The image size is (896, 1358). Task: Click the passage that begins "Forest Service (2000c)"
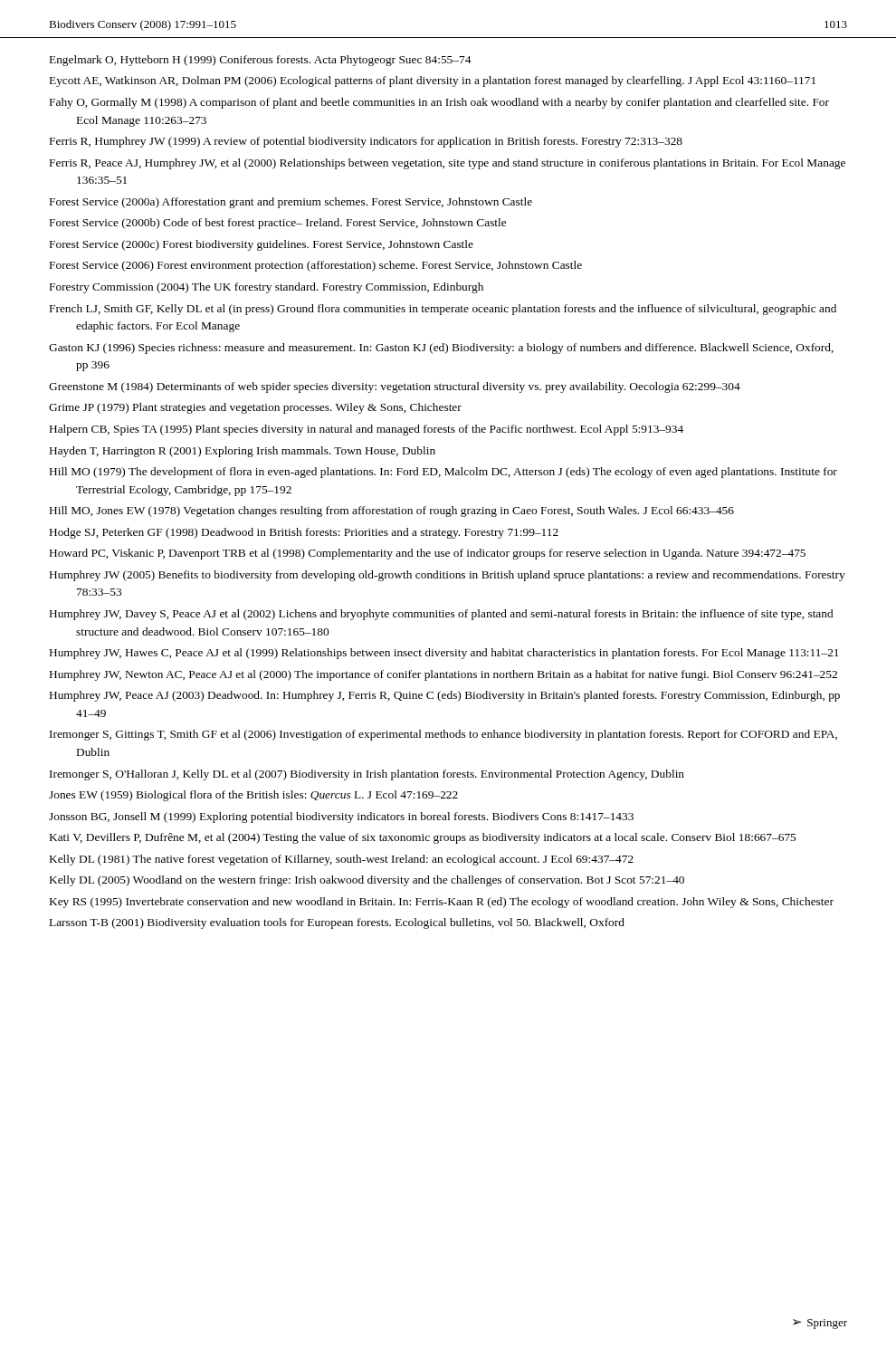(x=261, y=244)
